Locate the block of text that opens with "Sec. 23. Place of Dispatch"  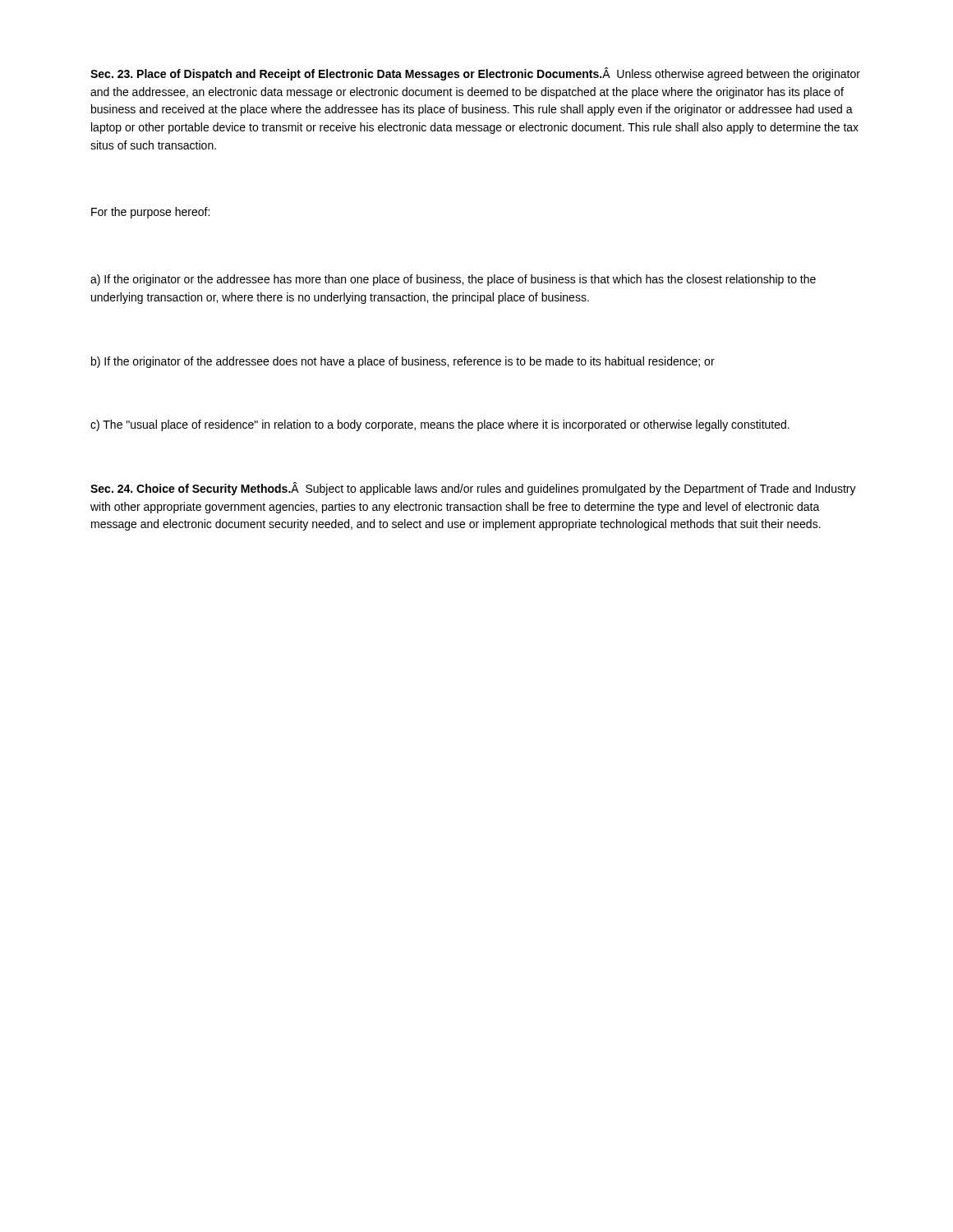pos(476,110)
